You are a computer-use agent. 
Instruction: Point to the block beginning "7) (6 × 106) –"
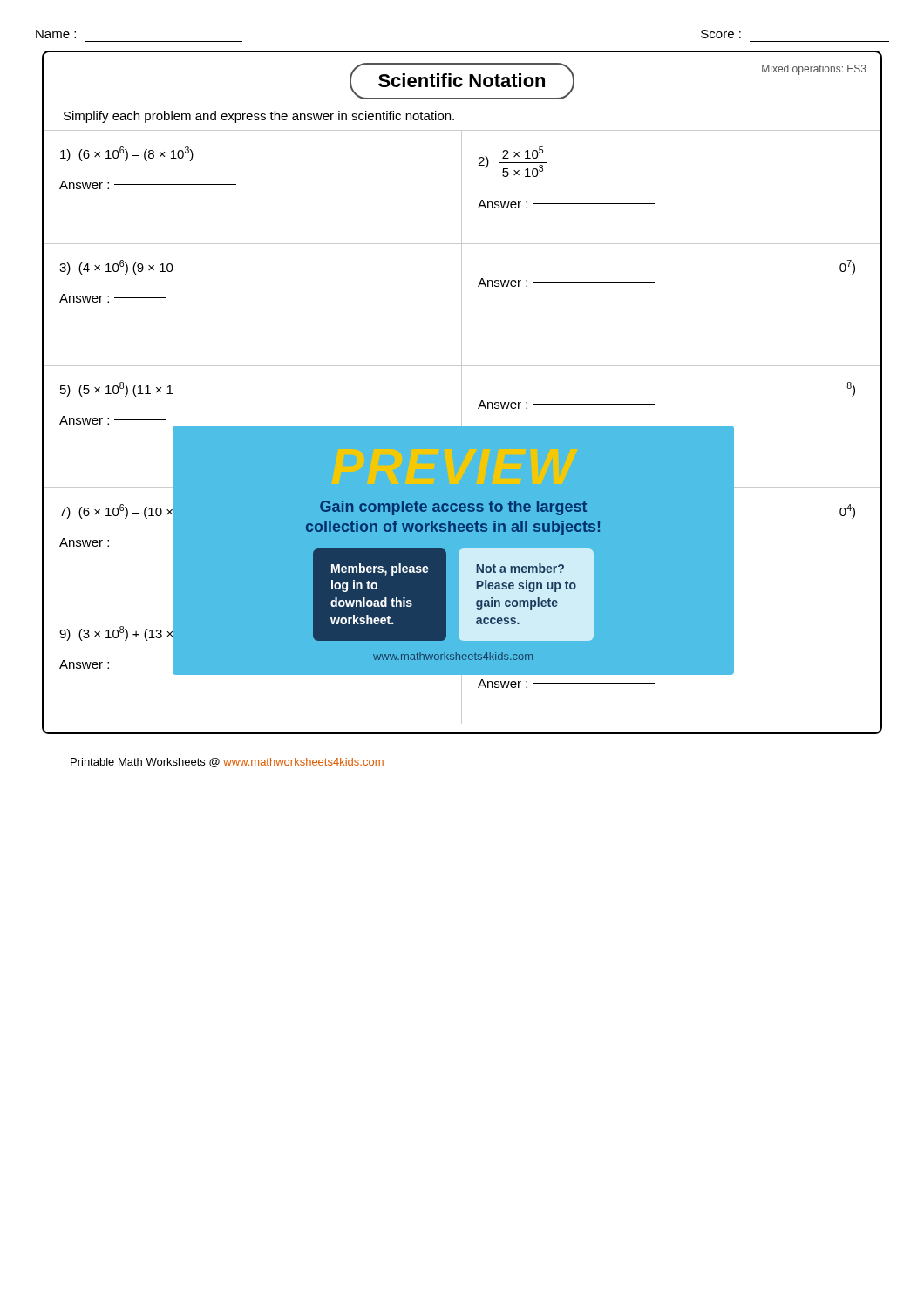pyautogui.click(x=116, y=525)
